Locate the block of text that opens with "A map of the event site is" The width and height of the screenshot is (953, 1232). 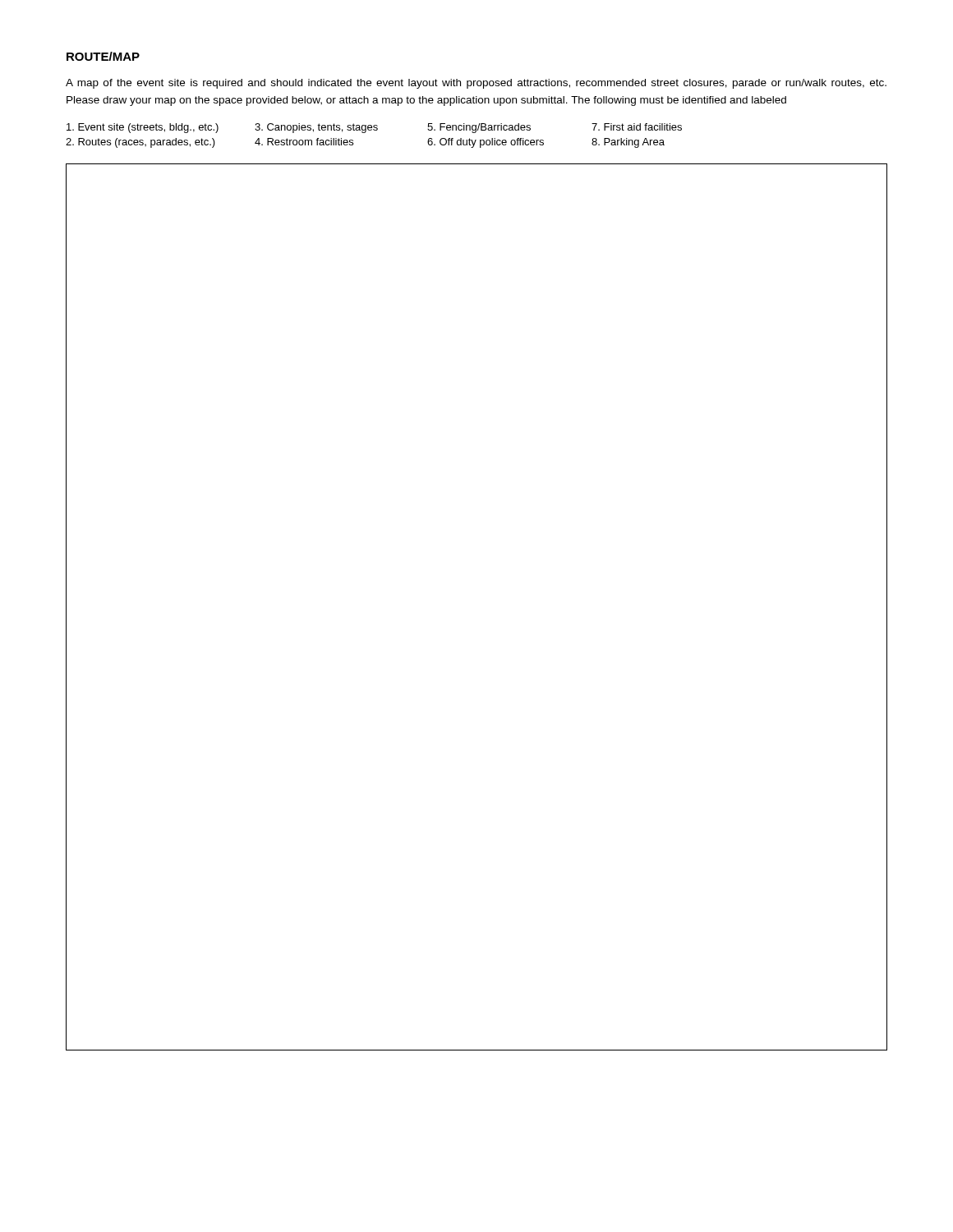point(476,91)
